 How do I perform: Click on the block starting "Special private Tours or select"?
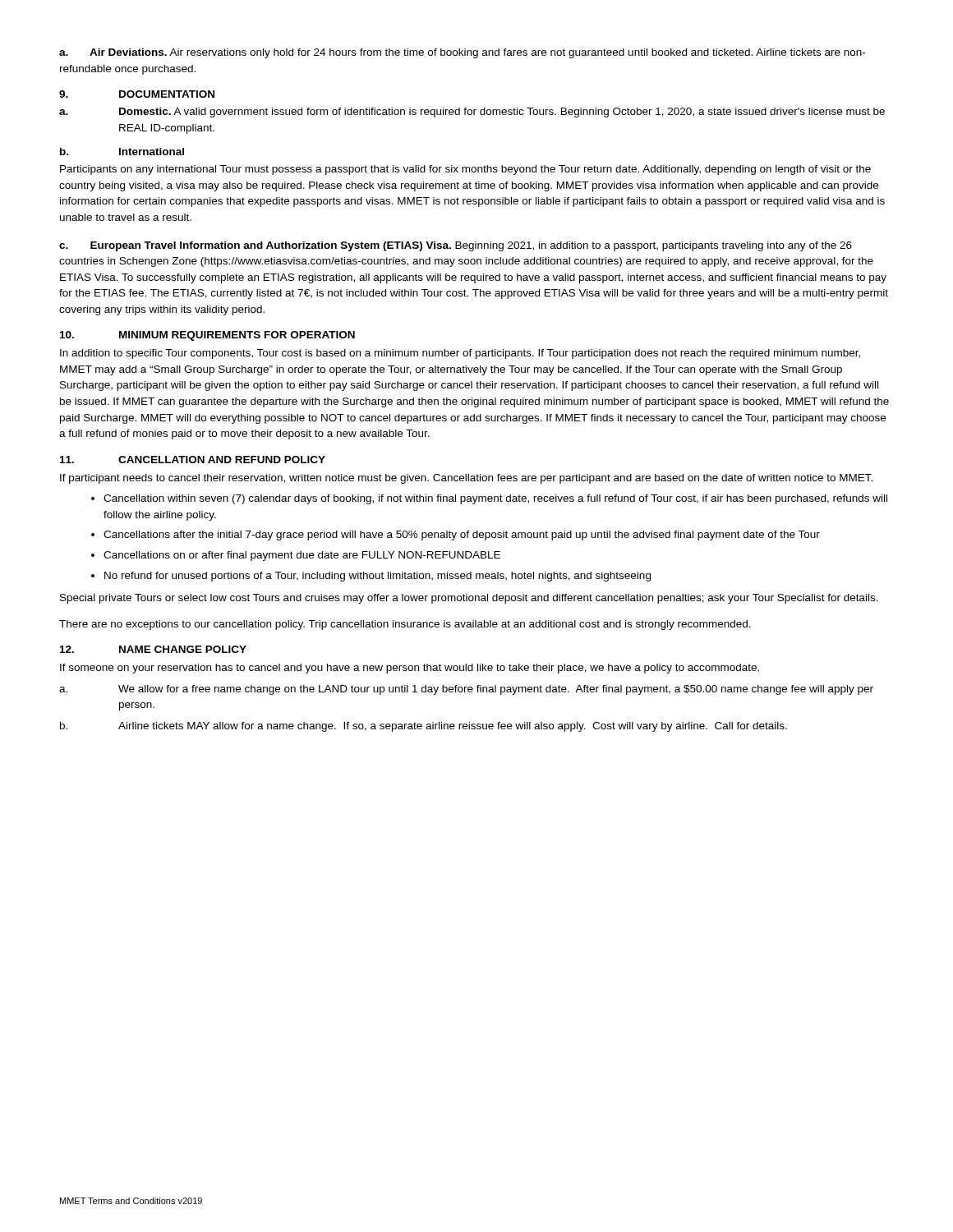coord(469,598)
